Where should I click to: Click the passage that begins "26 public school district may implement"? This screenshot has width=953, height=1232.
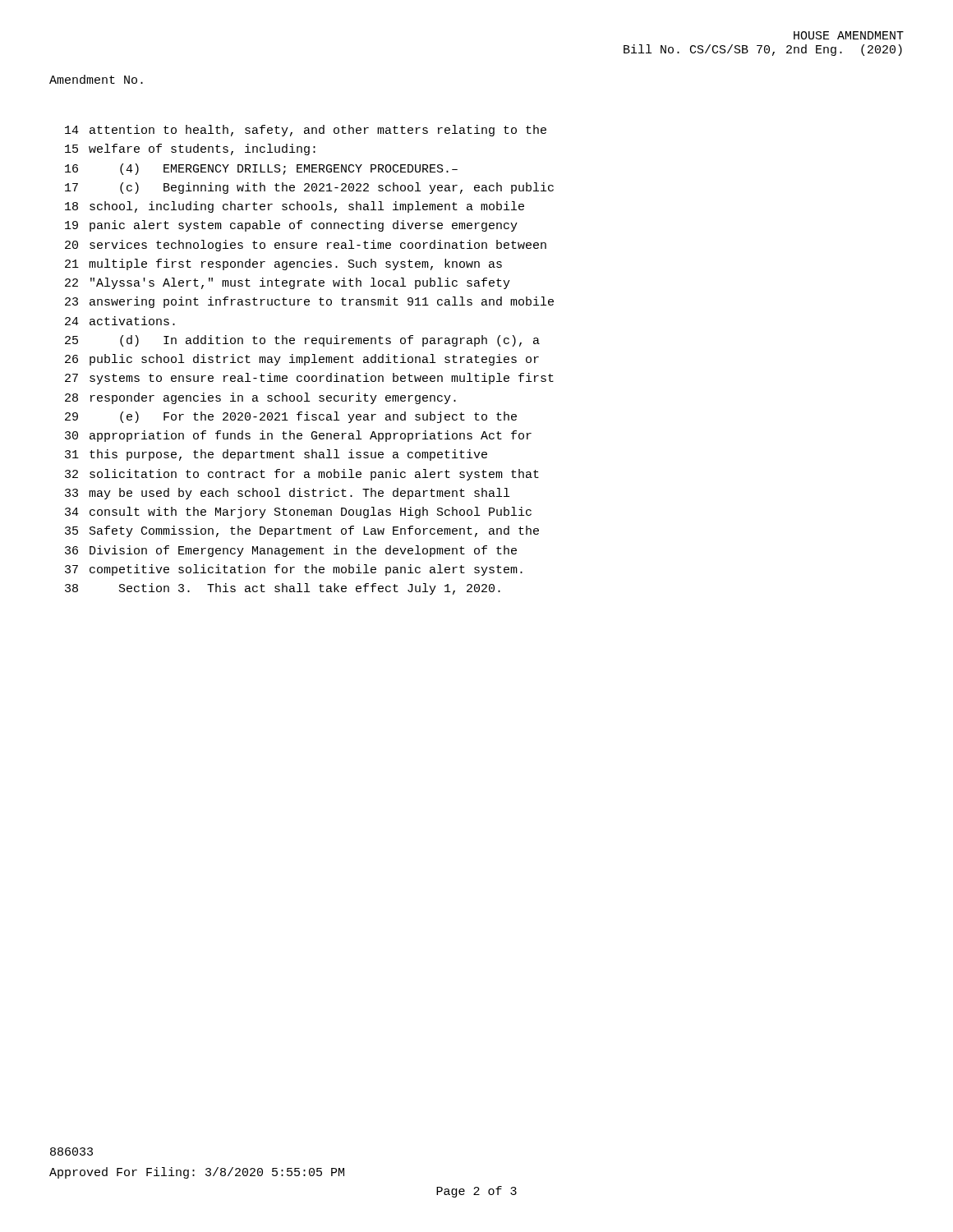pyautogui.click(x=295, y=360)
